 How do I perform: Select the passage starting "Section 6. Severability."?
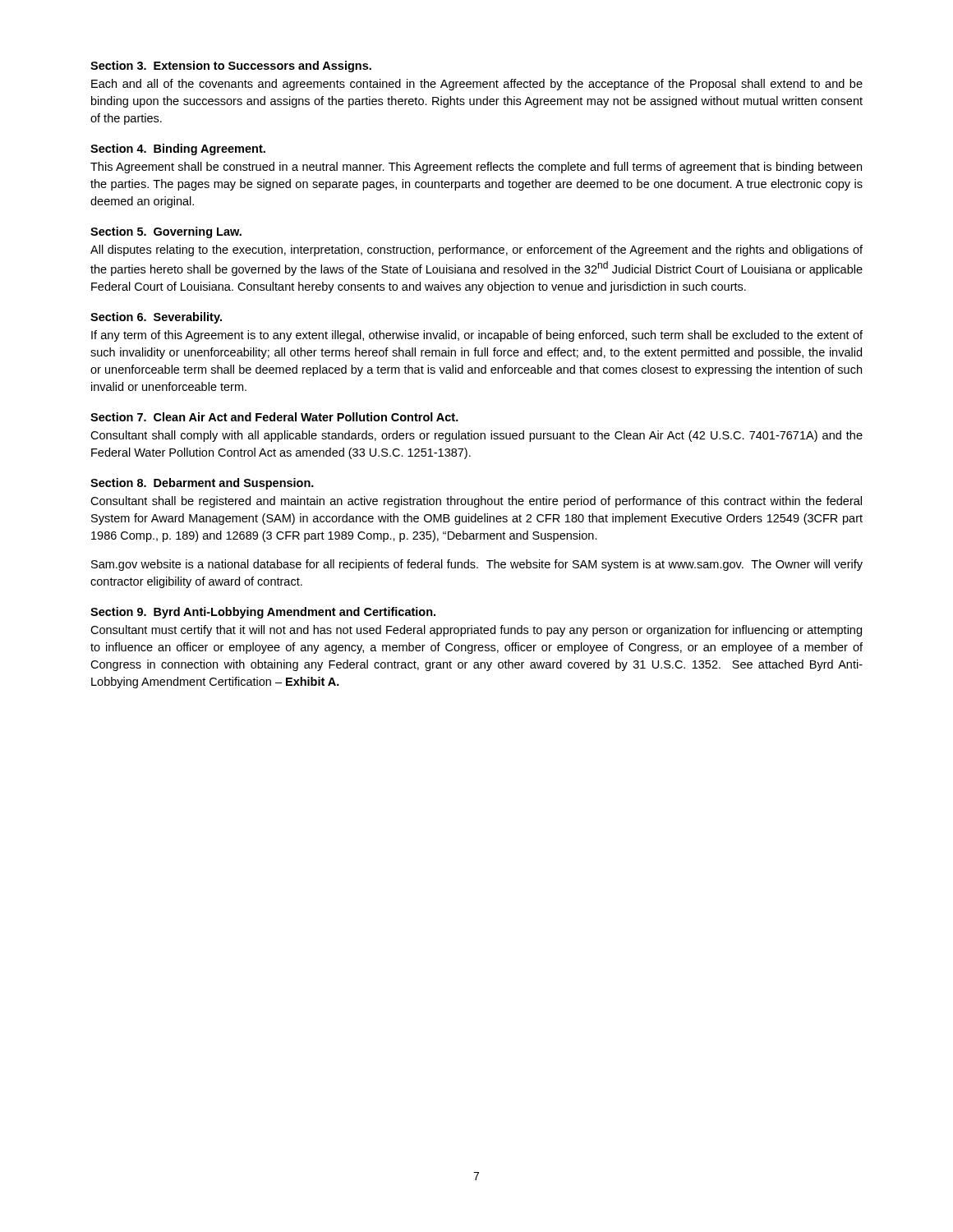coord(156,317)
